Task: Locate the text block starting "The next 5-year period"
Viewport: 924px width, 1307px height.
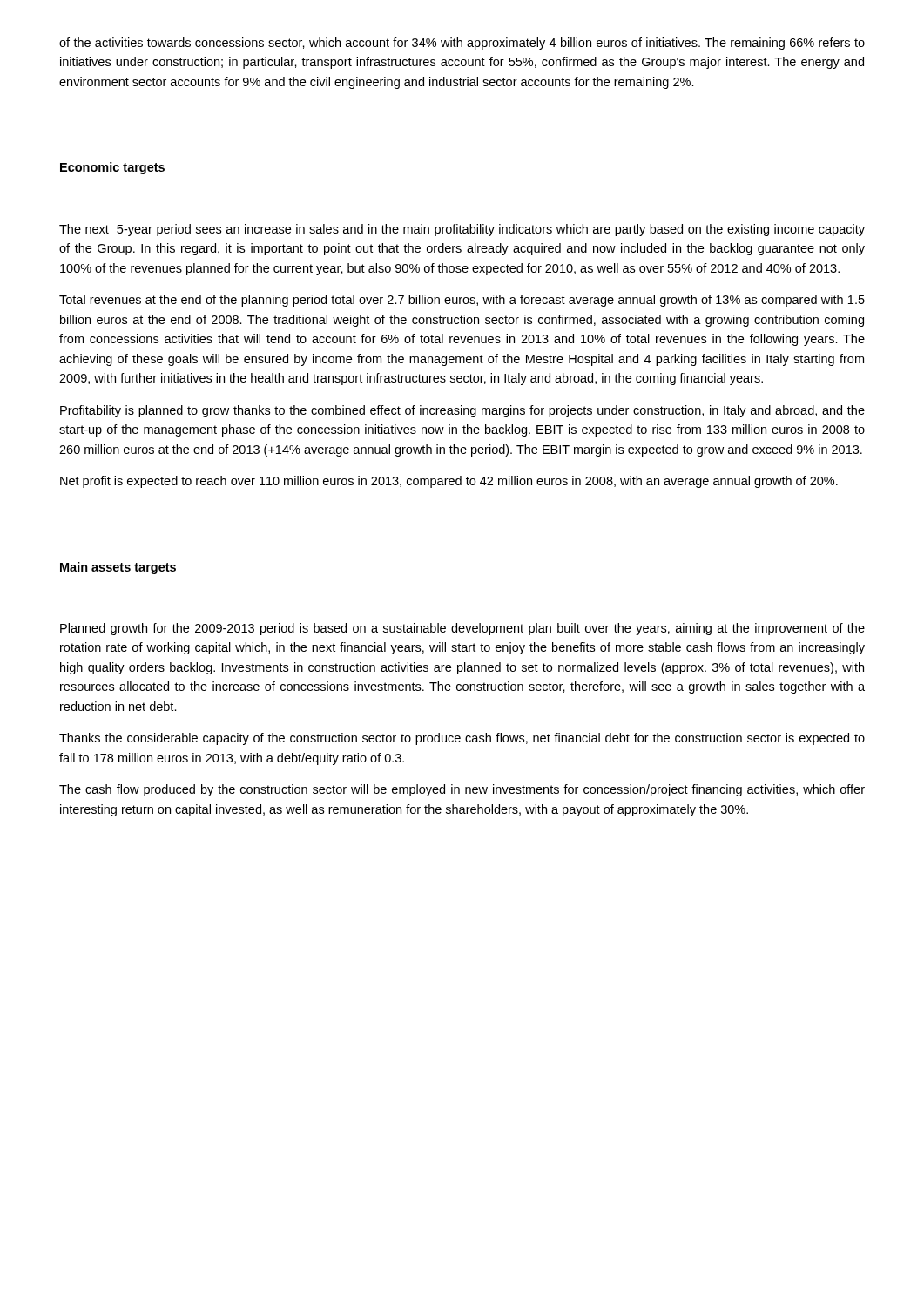Action: click(x=462, y=249)
